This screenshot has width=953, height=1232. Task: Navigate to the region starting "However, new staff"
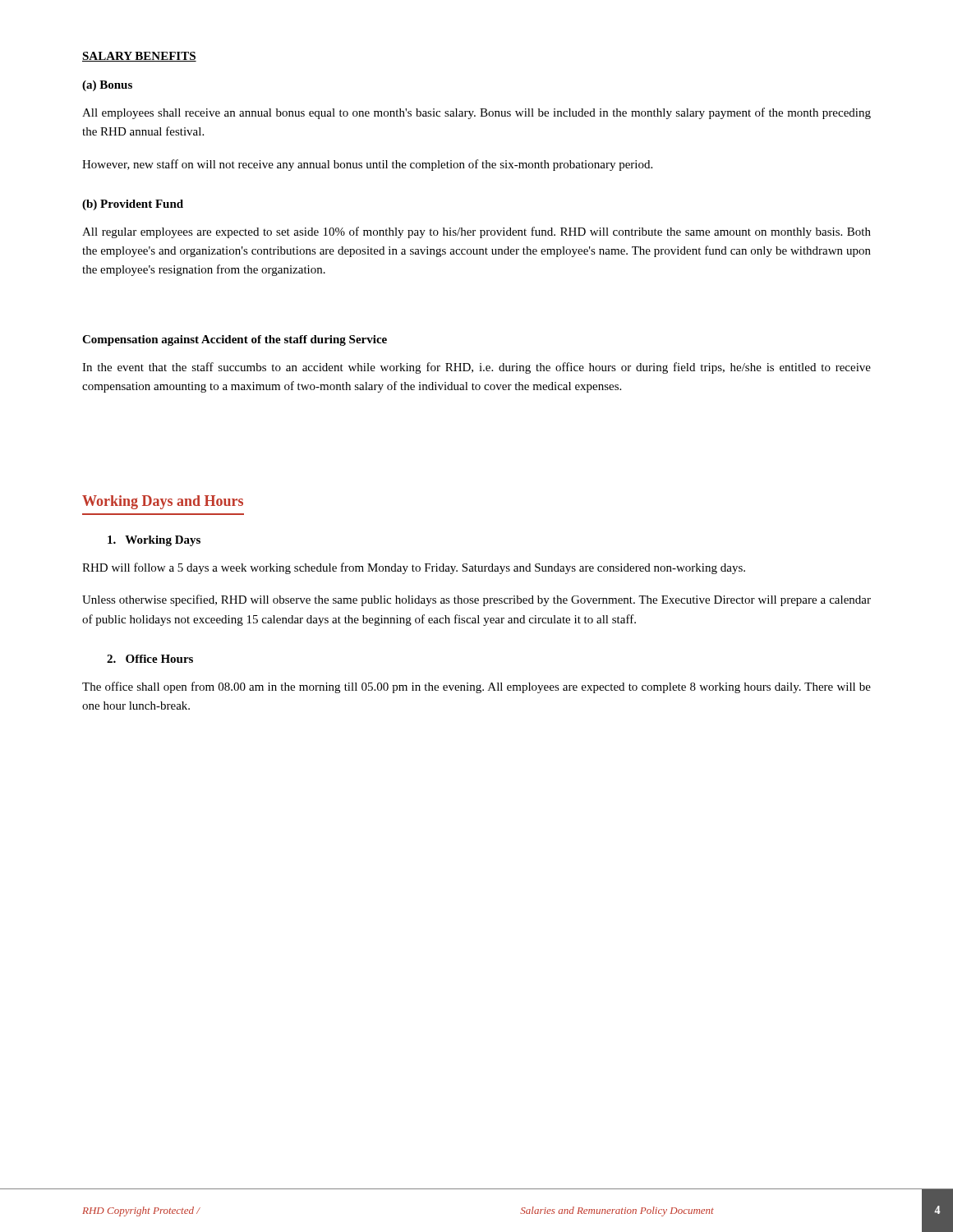(368, 164)
